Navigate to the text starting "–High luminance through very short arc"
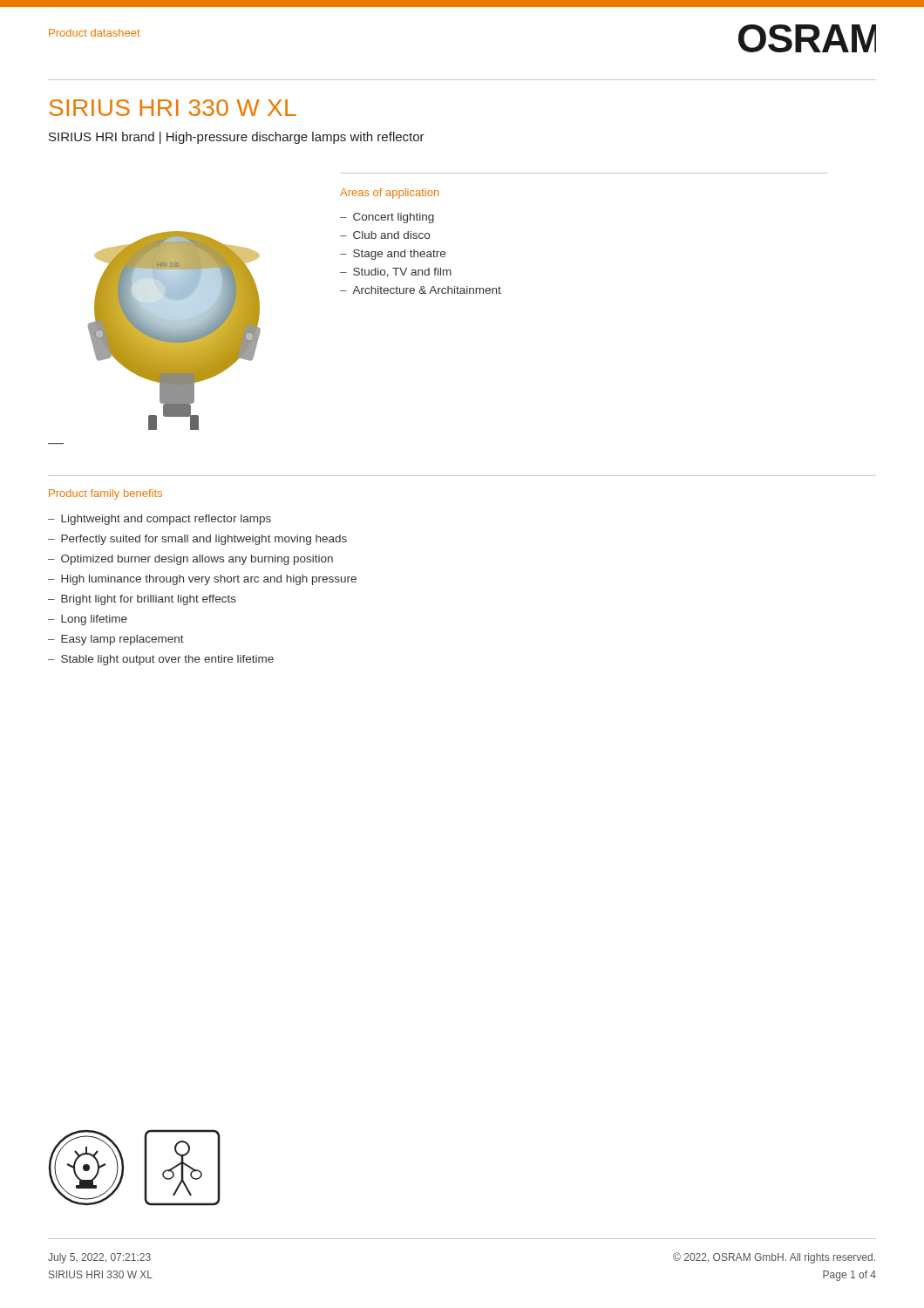 (x=202, y=579)
